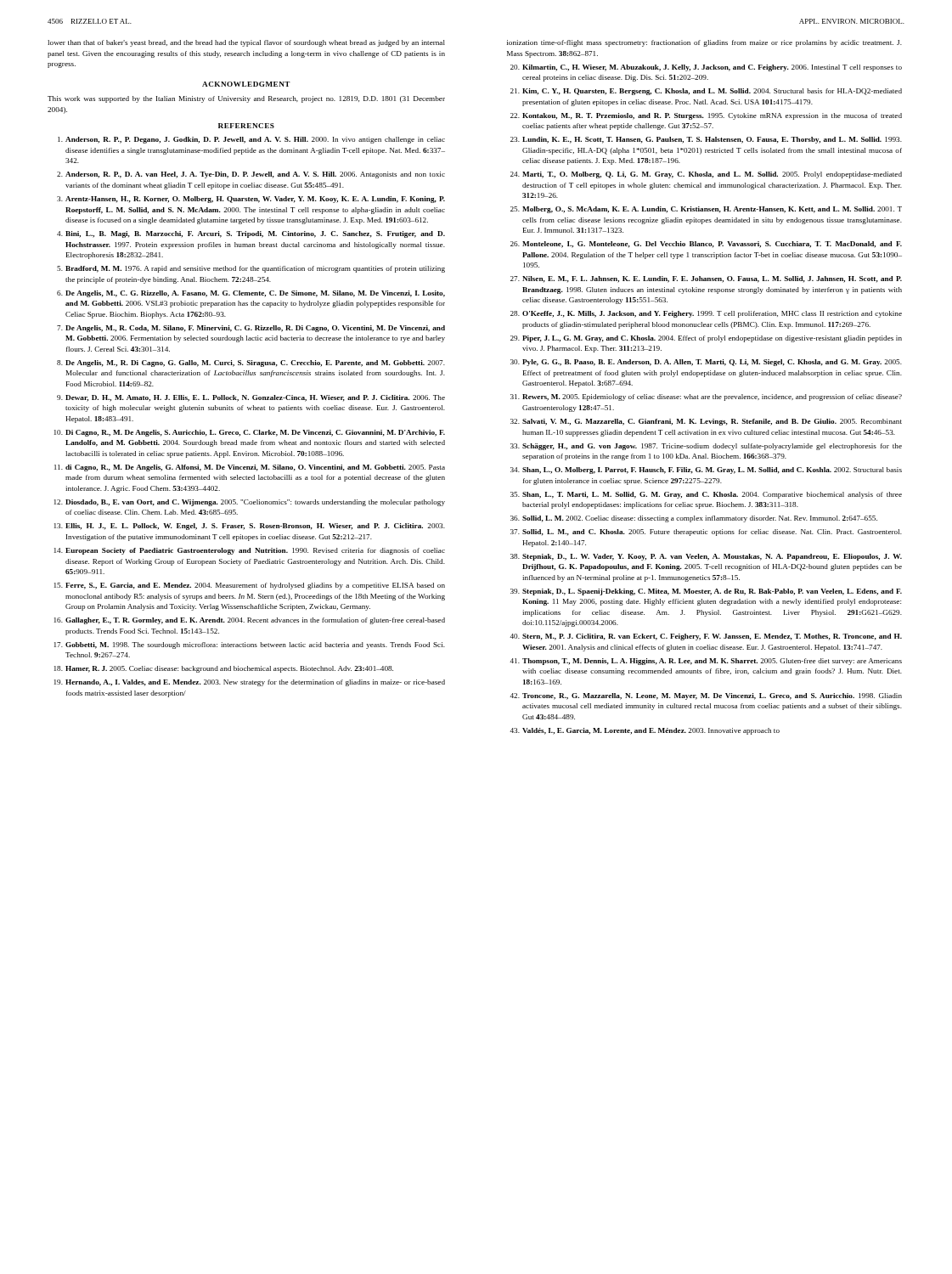Point to the block beginning "15. Ferre, S., E. Garcia,"

click(246, 596)
